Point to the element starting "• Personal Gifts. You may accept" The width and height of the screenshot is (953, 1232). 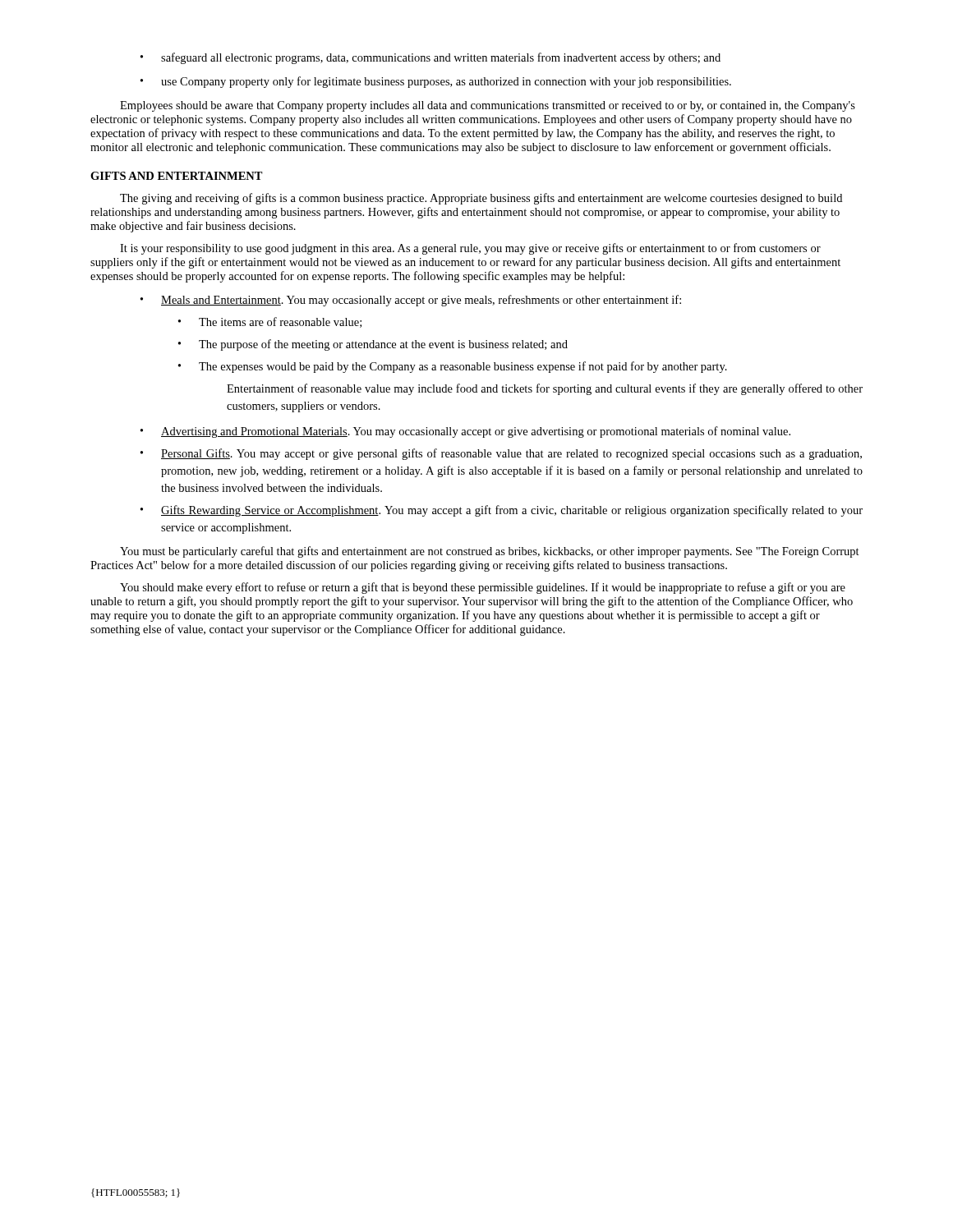point(501,471)
